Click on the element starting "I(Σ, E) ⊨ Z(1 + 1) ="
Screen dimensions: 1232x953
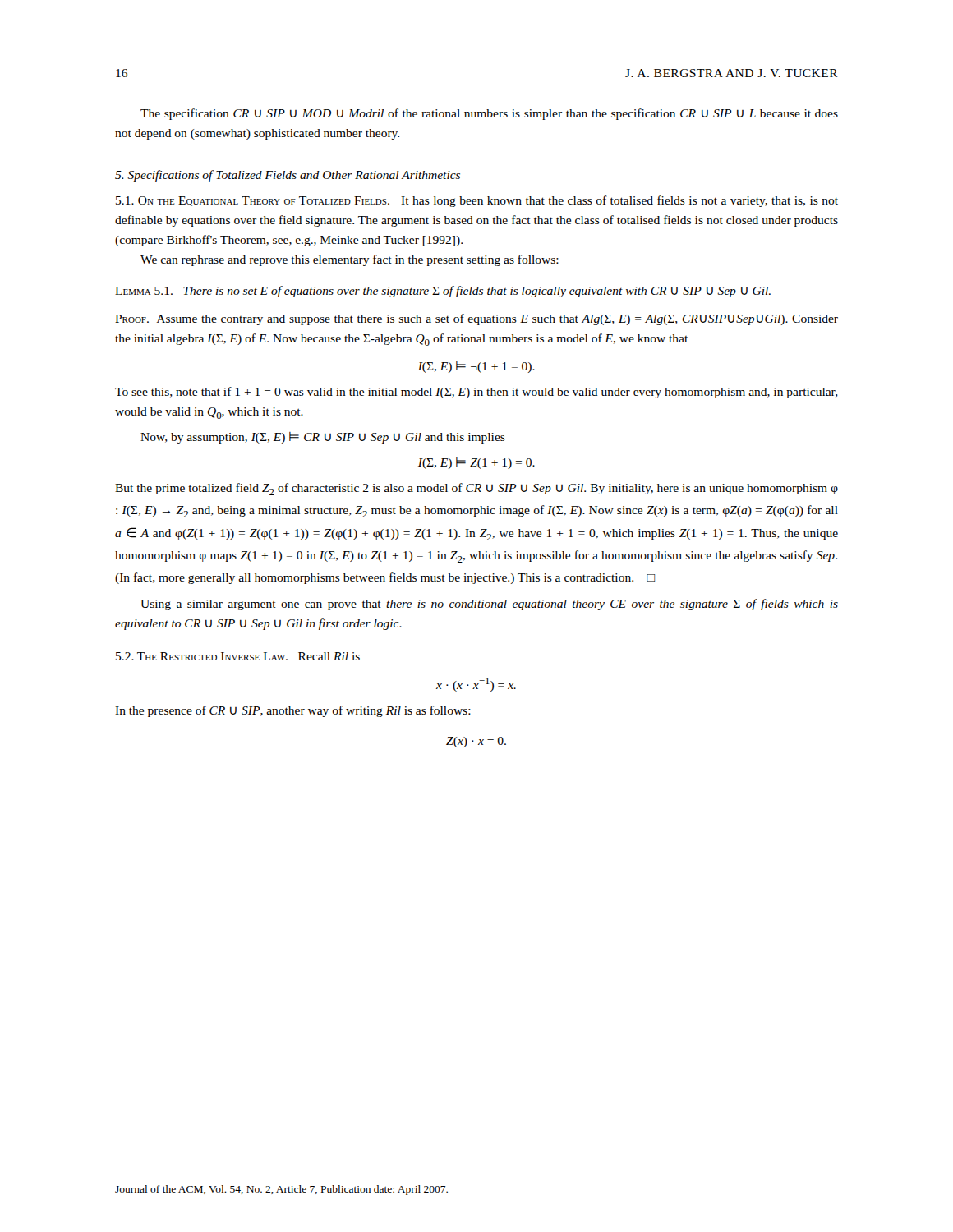coord(476,462)
